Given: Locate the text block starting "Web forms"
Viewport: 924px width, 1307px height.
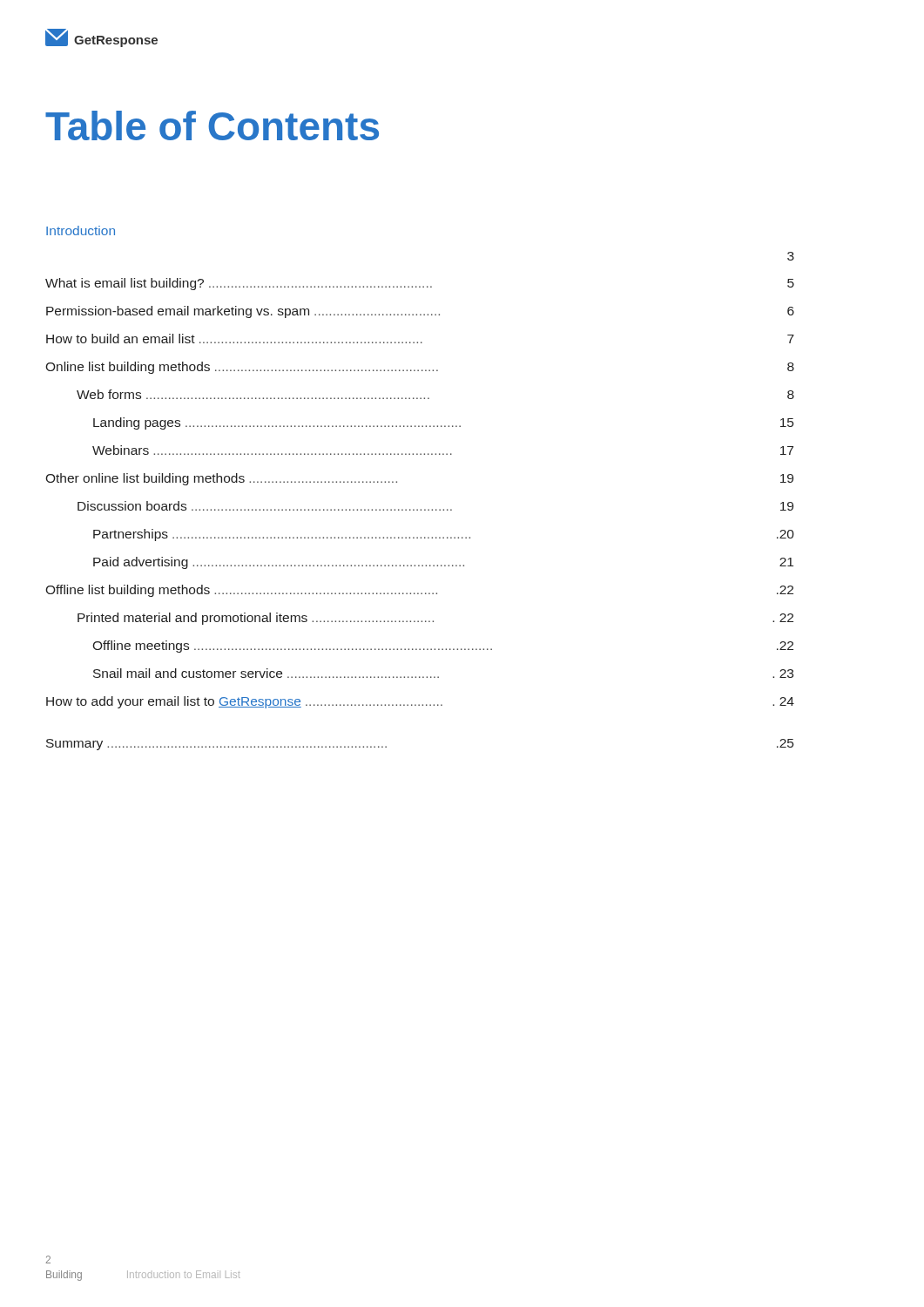Looking at the screenshot, I should point(435,395).
